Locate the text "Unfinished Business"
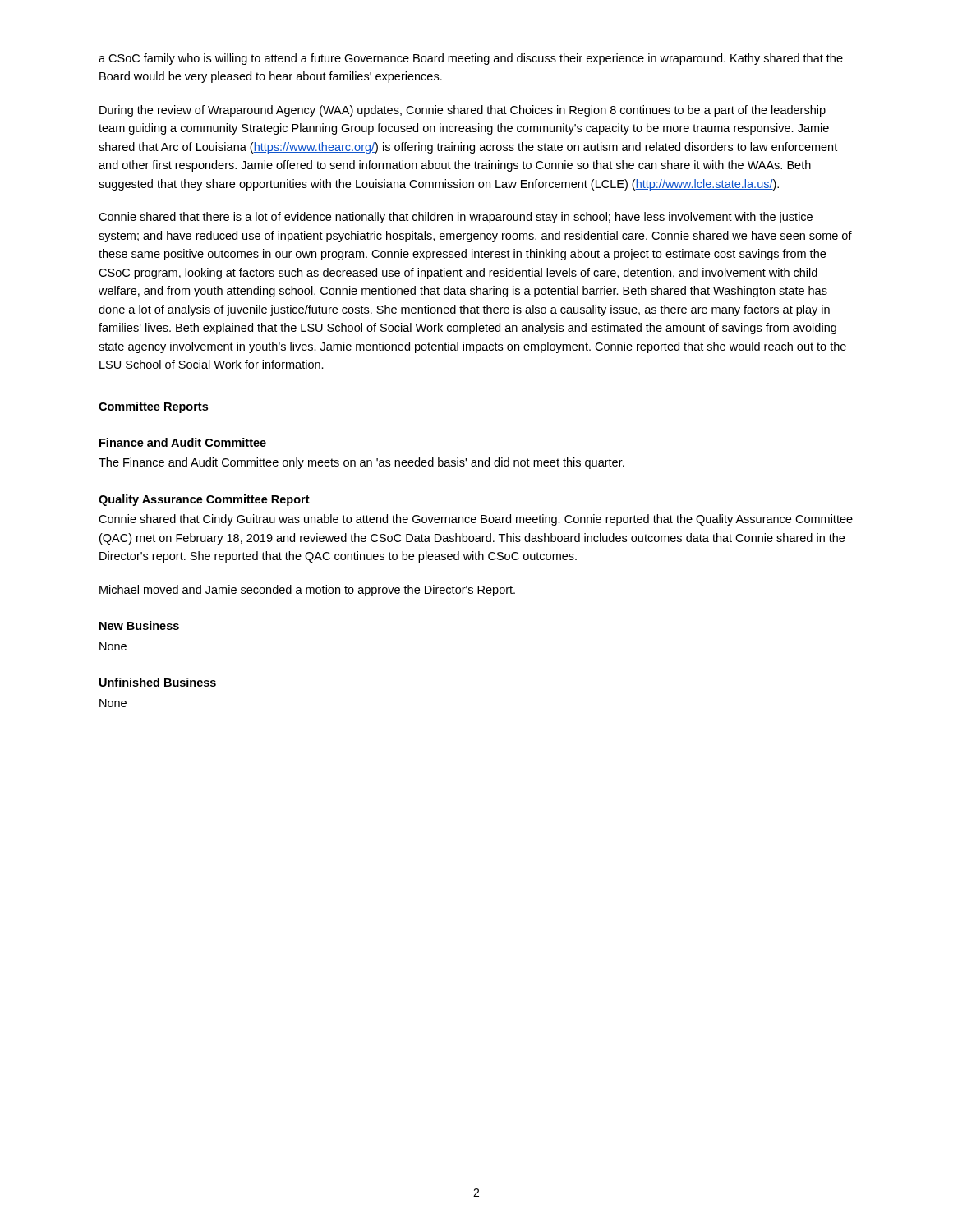953x1232 pixels. (x=157, y=683)
